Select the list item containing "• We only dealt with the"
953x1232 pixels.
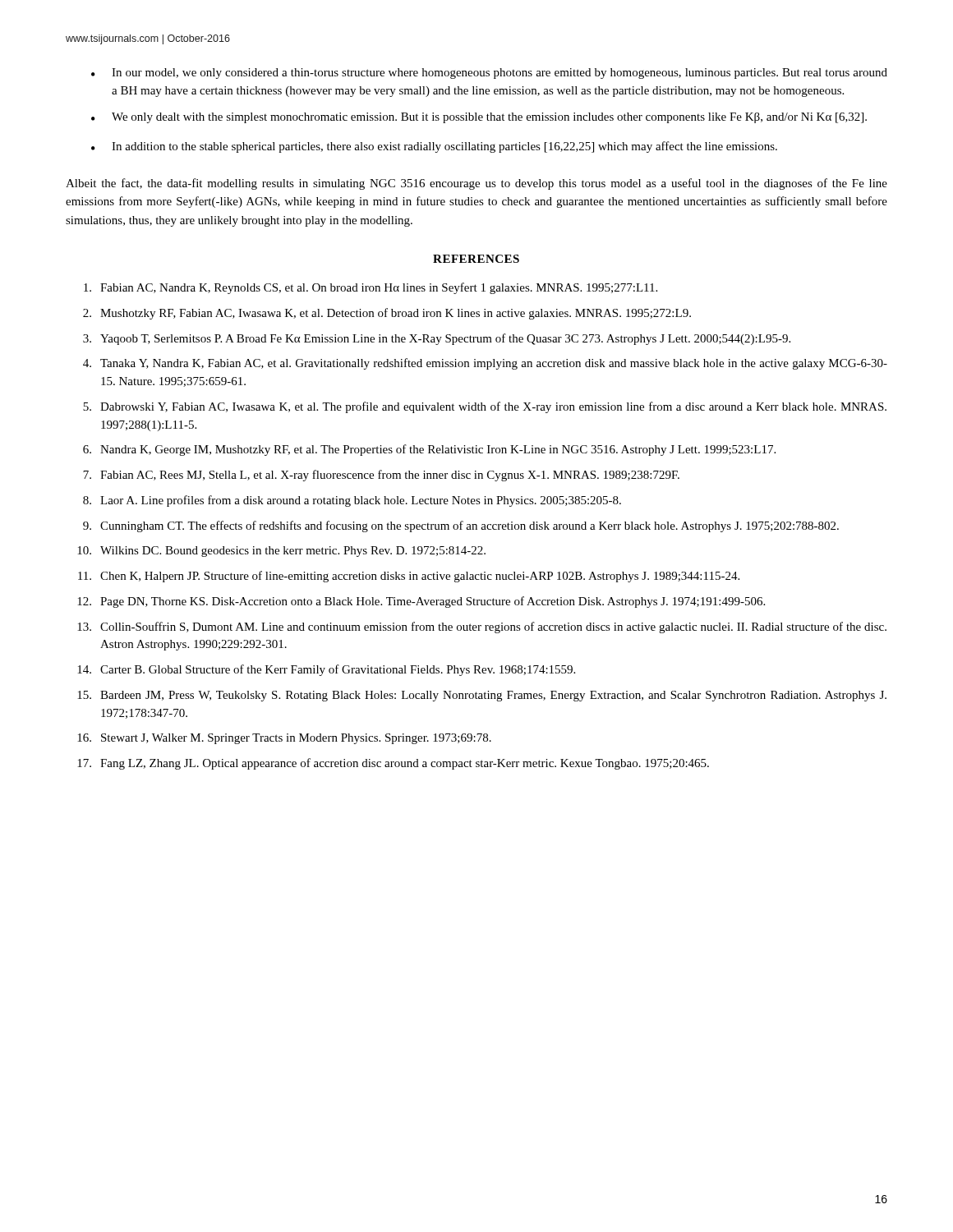[x=479, y=119]
